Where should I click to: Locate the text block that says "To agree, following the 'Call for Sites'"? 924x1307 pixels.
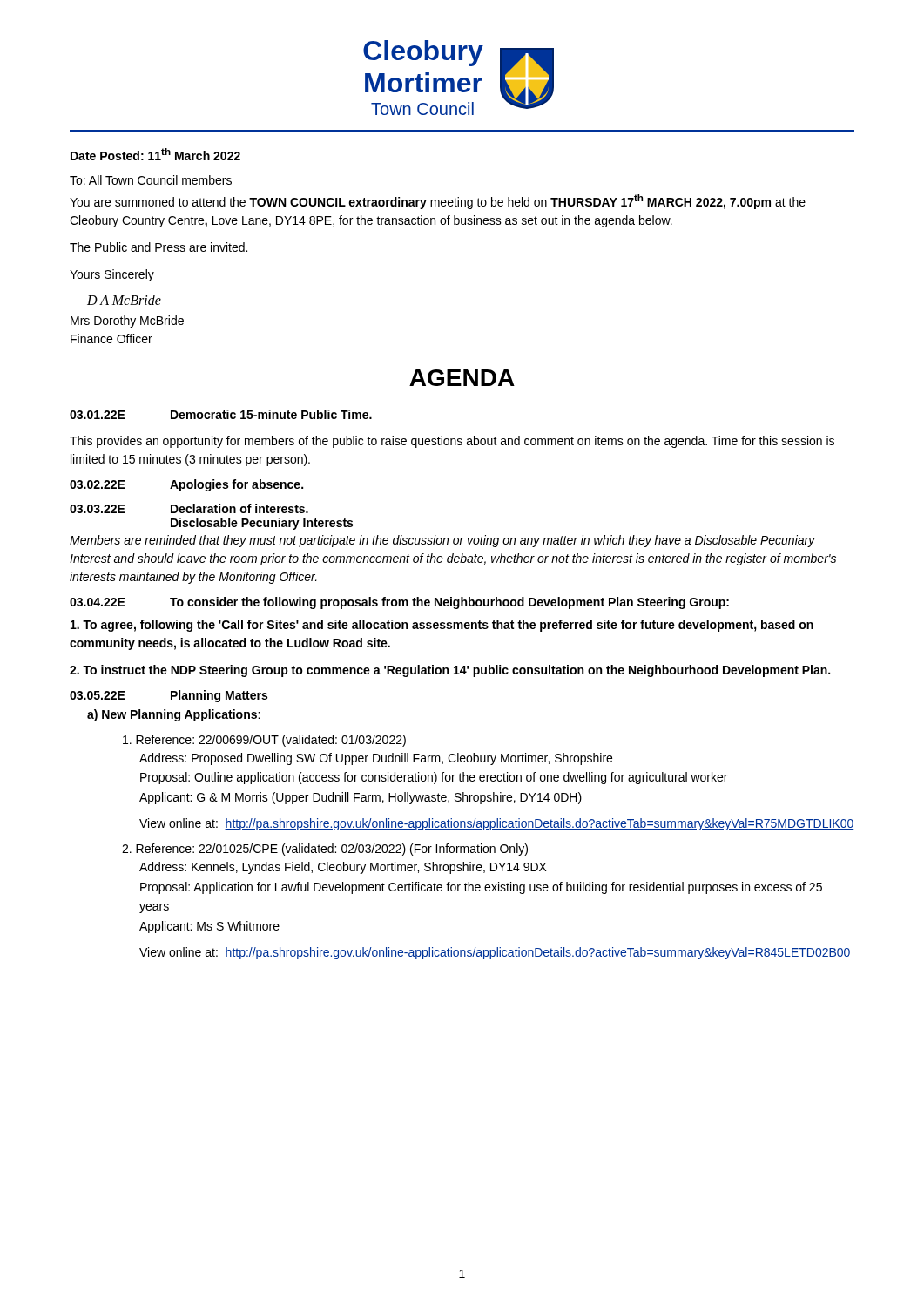pyautogui.click(x=442, y=634)
